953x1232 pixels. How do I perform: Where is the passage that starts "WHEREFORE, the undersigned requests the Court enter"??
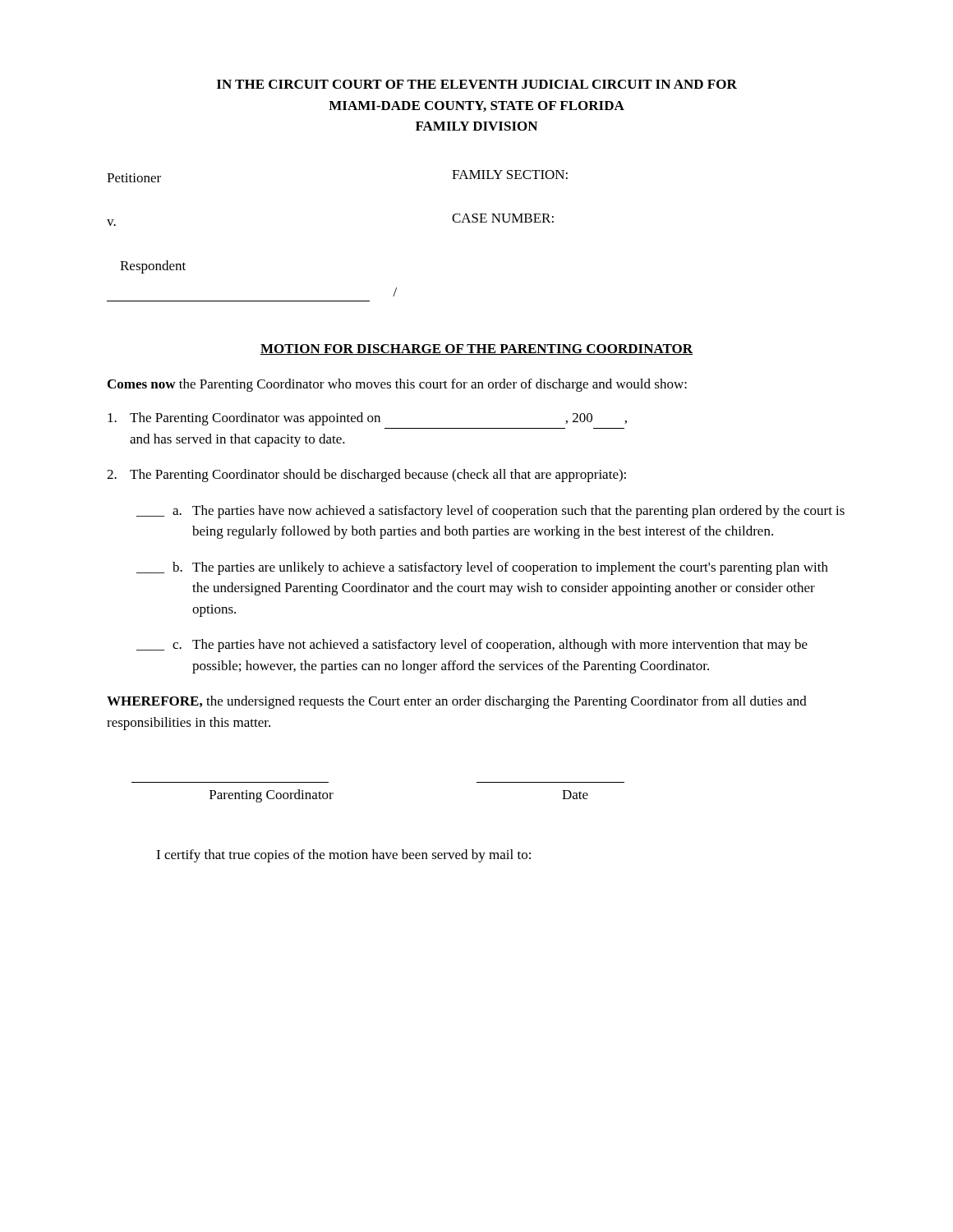point(457,712)
